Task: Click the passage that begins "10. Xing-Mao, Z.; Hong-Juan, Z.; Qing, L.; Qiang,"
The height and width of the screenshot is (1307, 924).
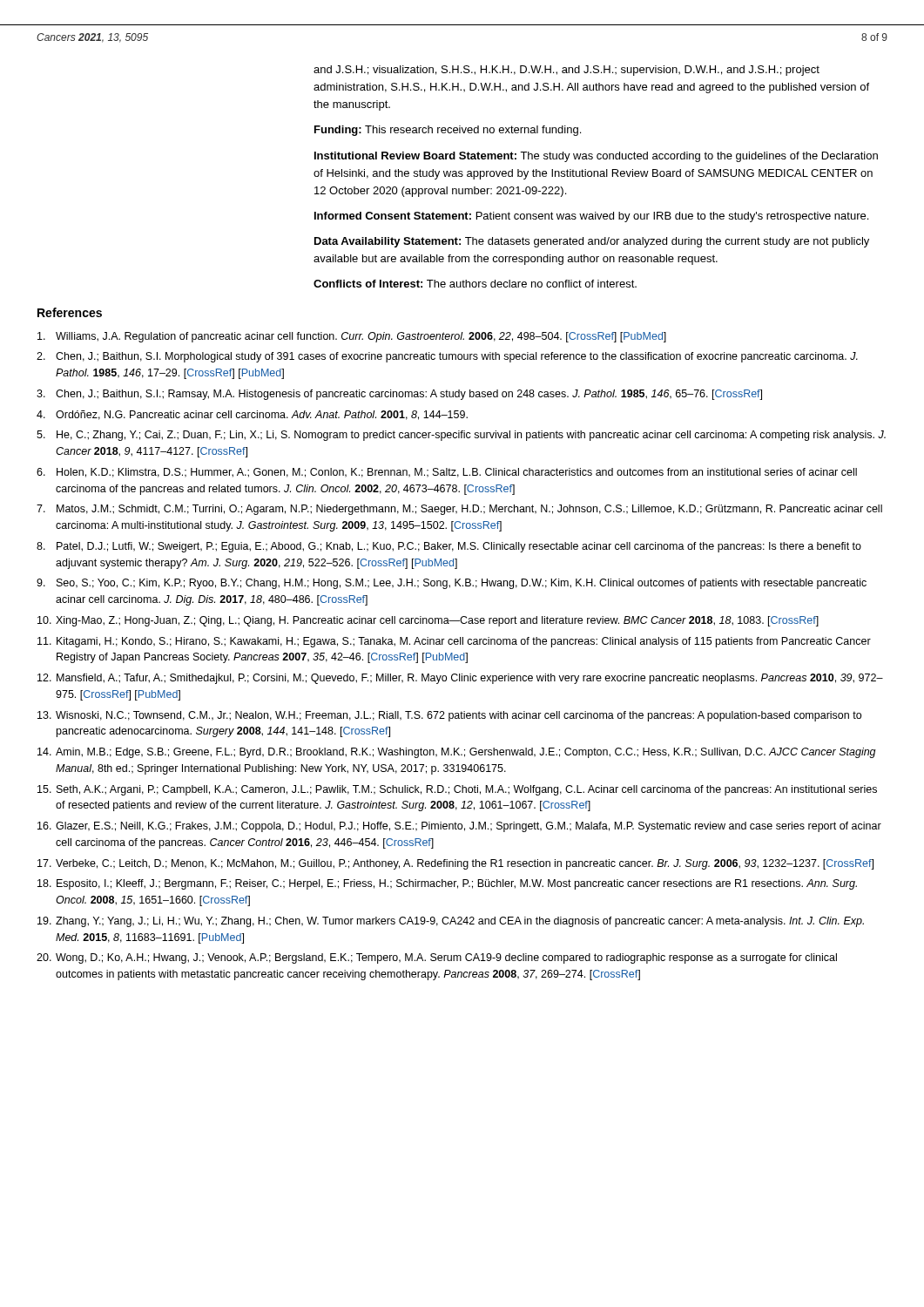Action: pyautogui.click(x=428, y=620)
